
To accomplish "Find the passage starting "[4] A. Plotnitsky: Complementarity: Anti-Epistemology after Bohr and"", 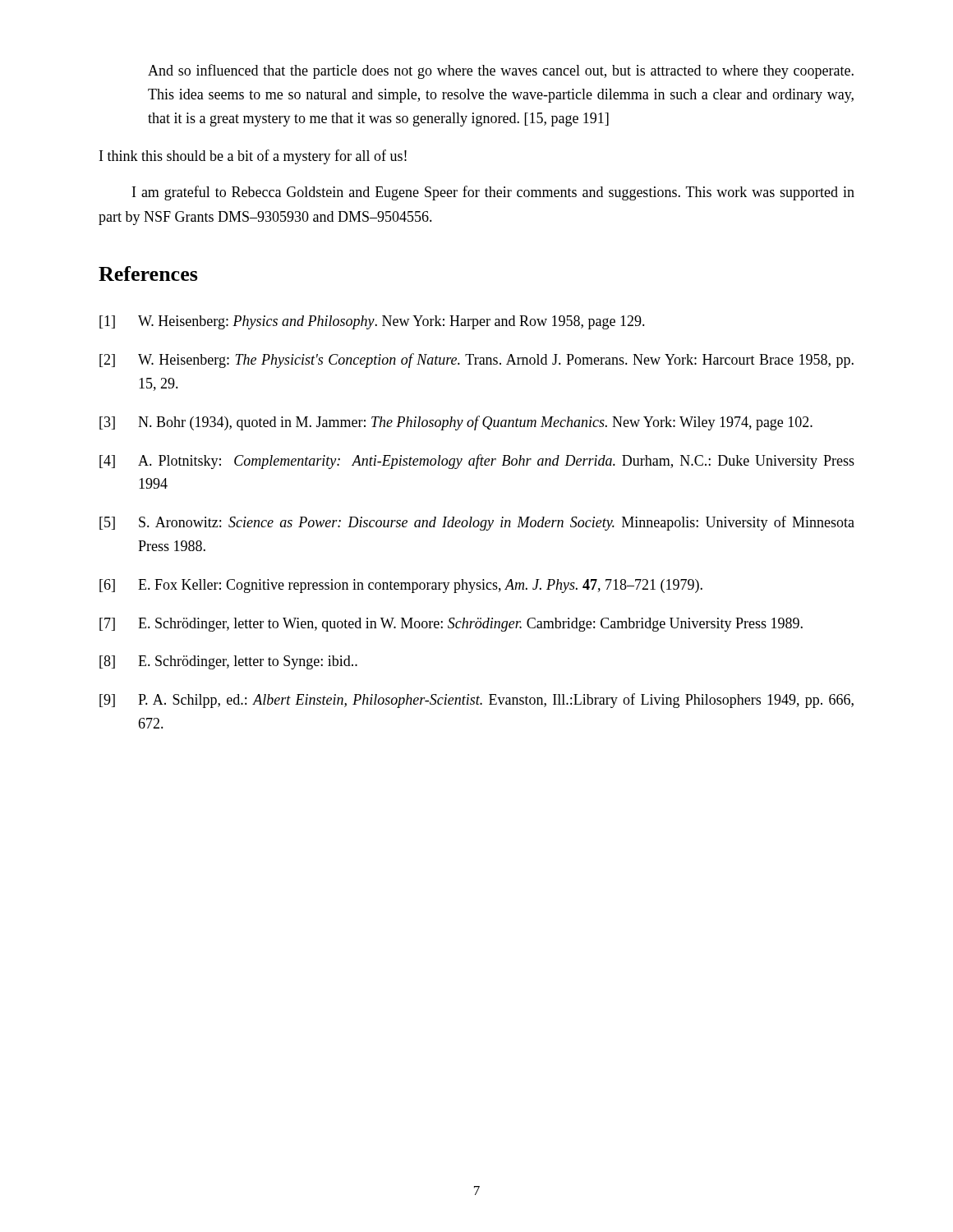I will coord(476,473).
